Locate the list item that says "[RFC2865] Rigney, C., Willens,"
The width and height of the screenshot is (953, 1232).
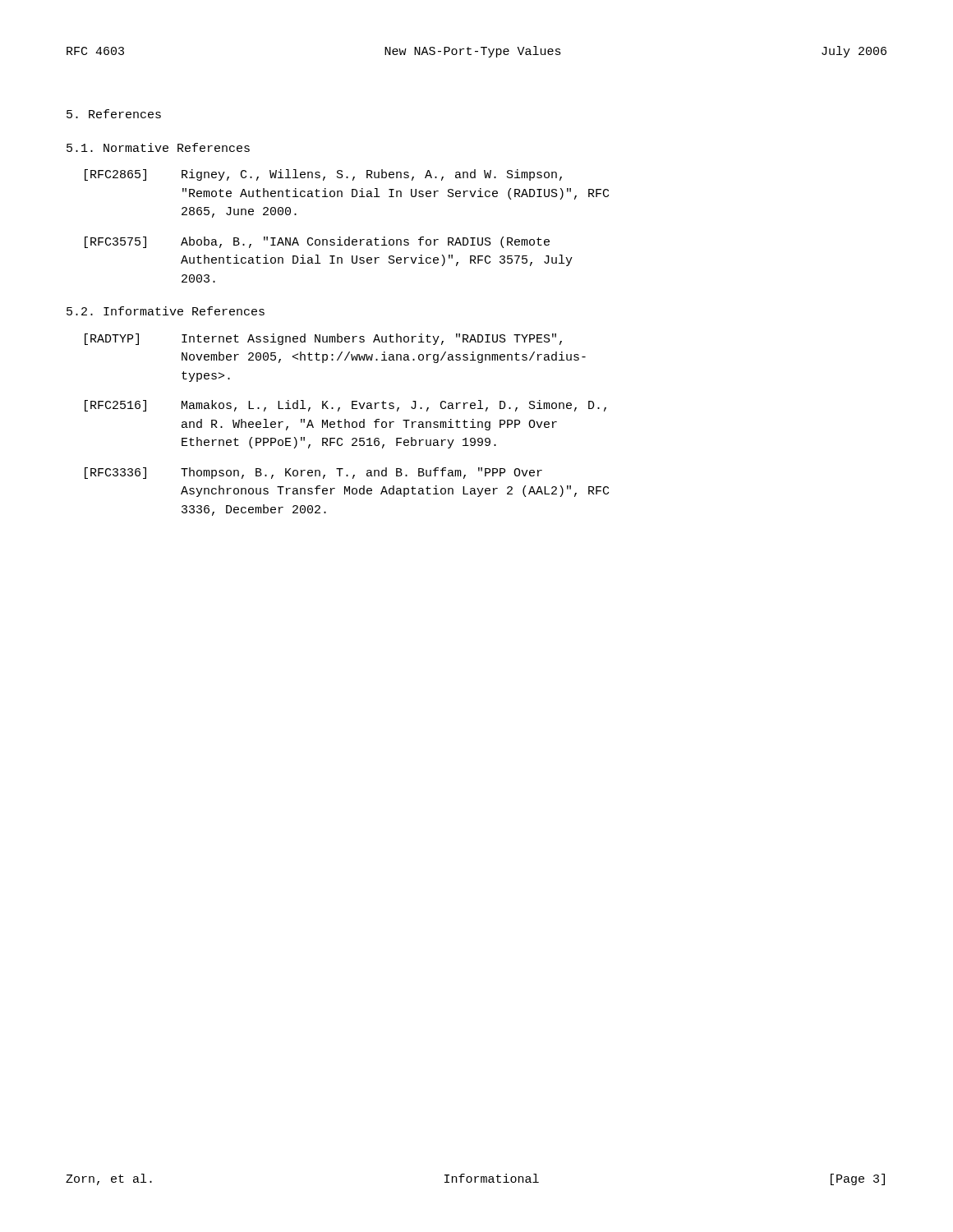coord(485,194)
